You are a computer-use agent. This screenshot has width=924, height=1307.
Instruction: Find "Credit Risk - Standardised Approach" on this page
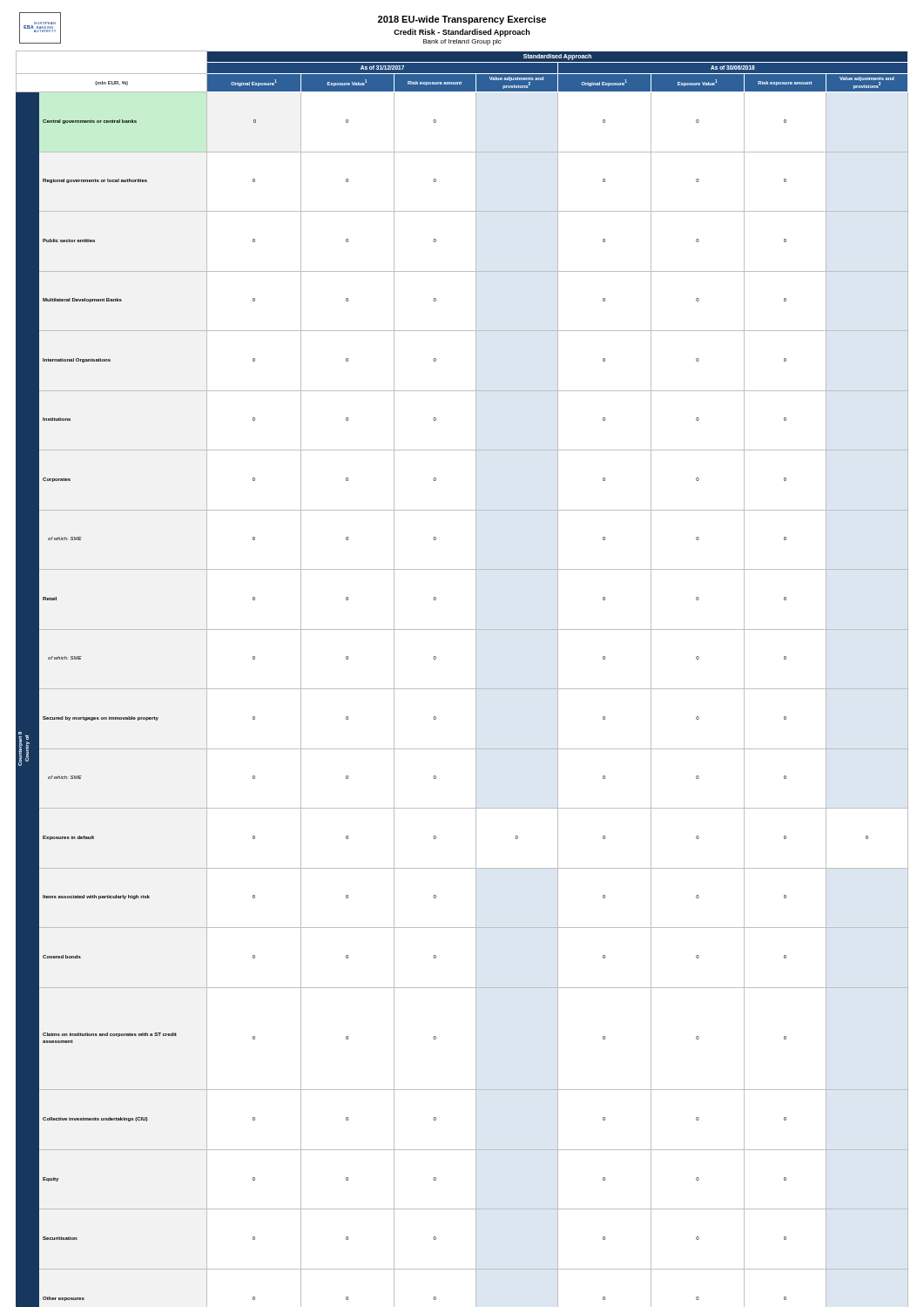coord(462,32)
